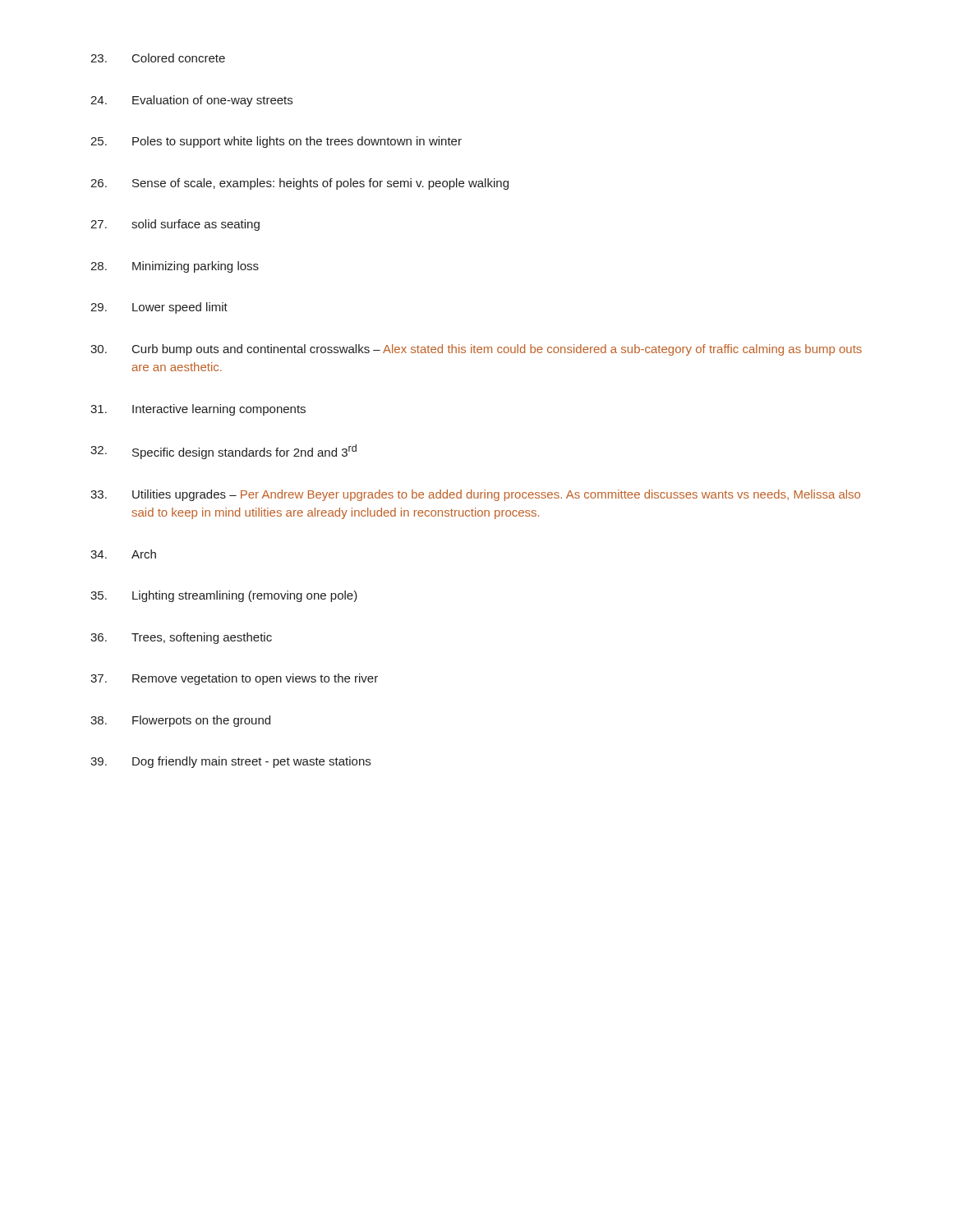The height and width of the screenshot is (1232, 953).
Task: Find the block starting "26. Sense of"
Action: pyautogui.click(x=300, y=183)
